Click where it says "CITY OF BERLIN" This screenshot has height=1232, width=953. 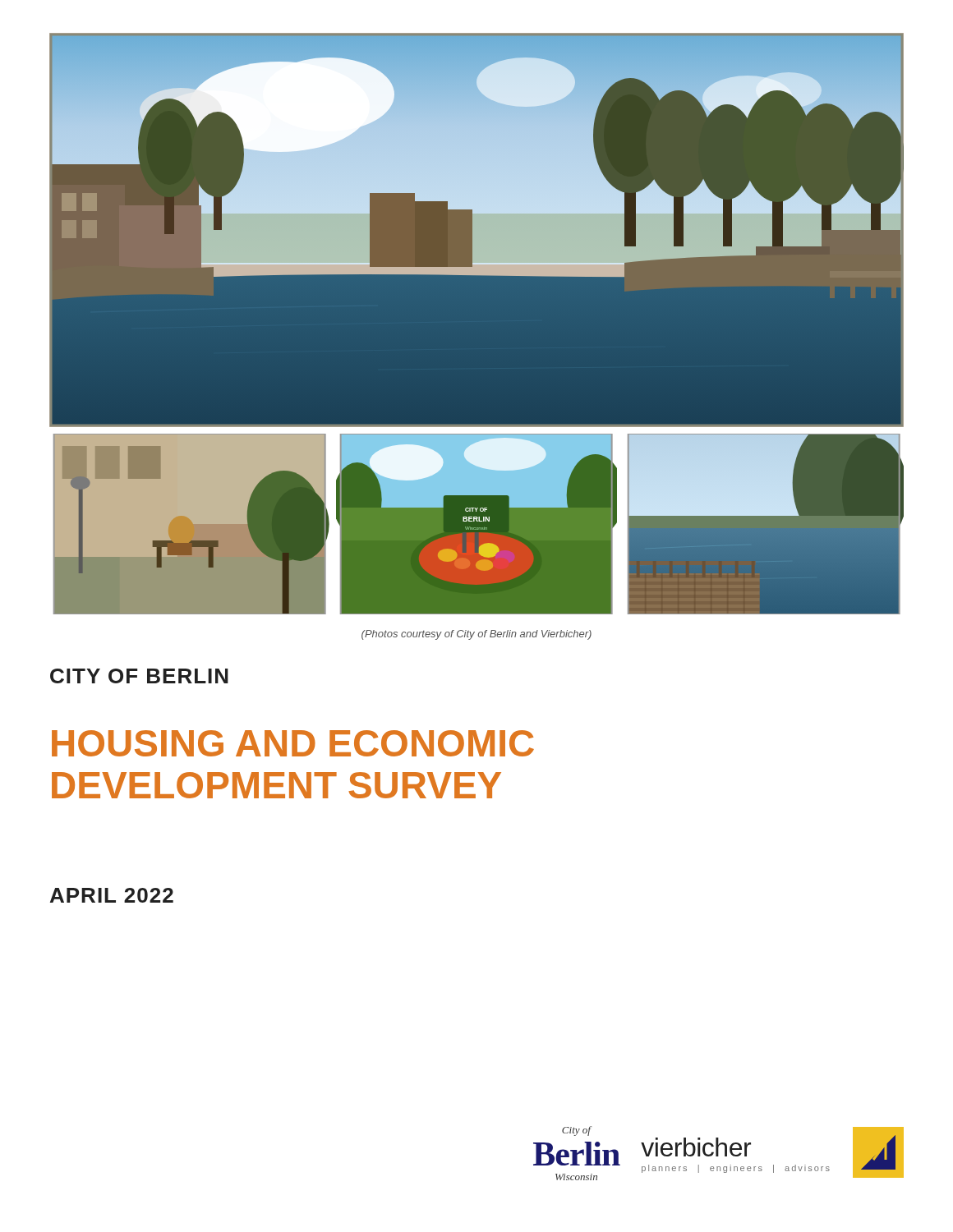coord(140,676)
